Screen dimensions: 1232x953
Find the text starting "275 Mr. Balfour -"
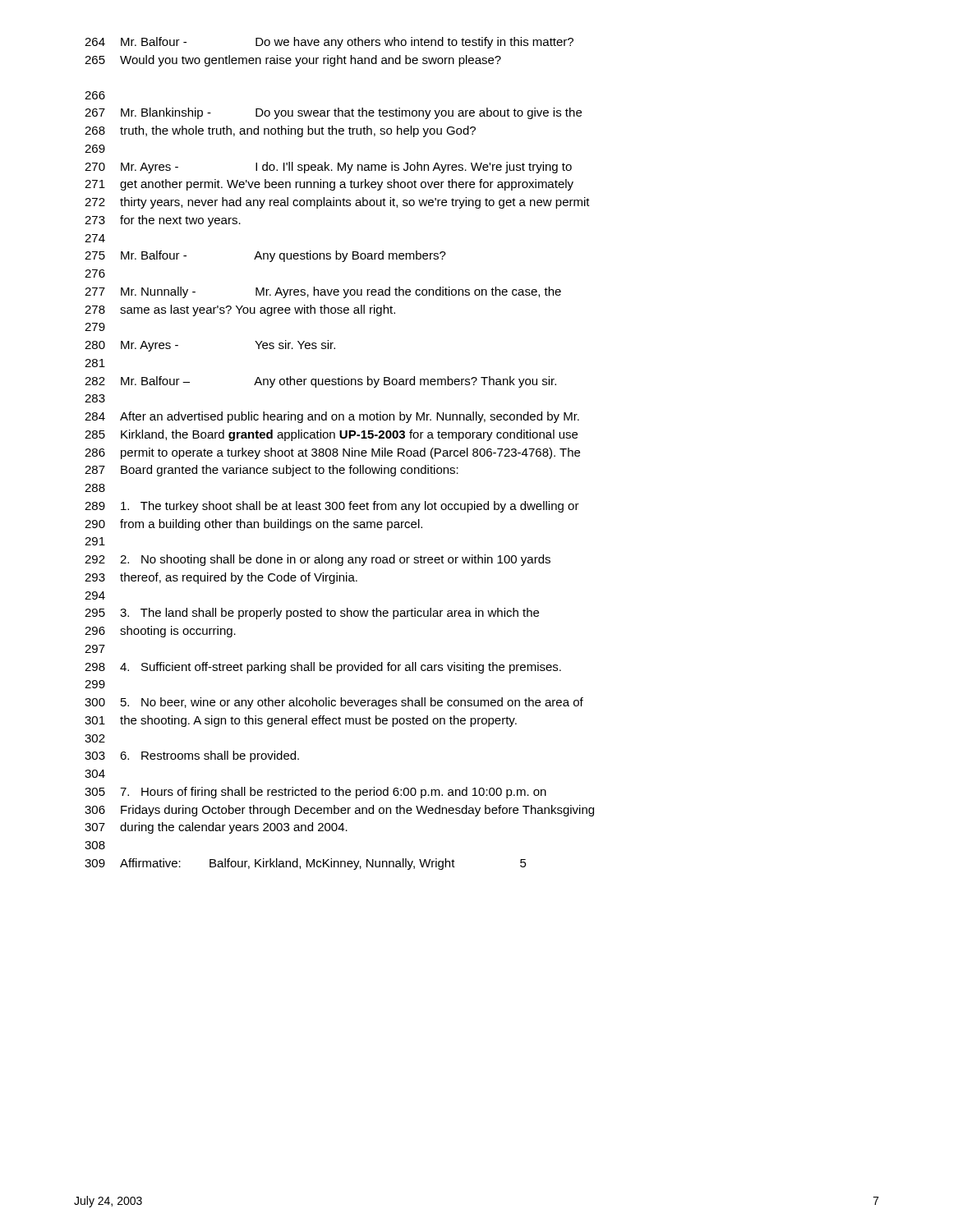pos(265,256)
